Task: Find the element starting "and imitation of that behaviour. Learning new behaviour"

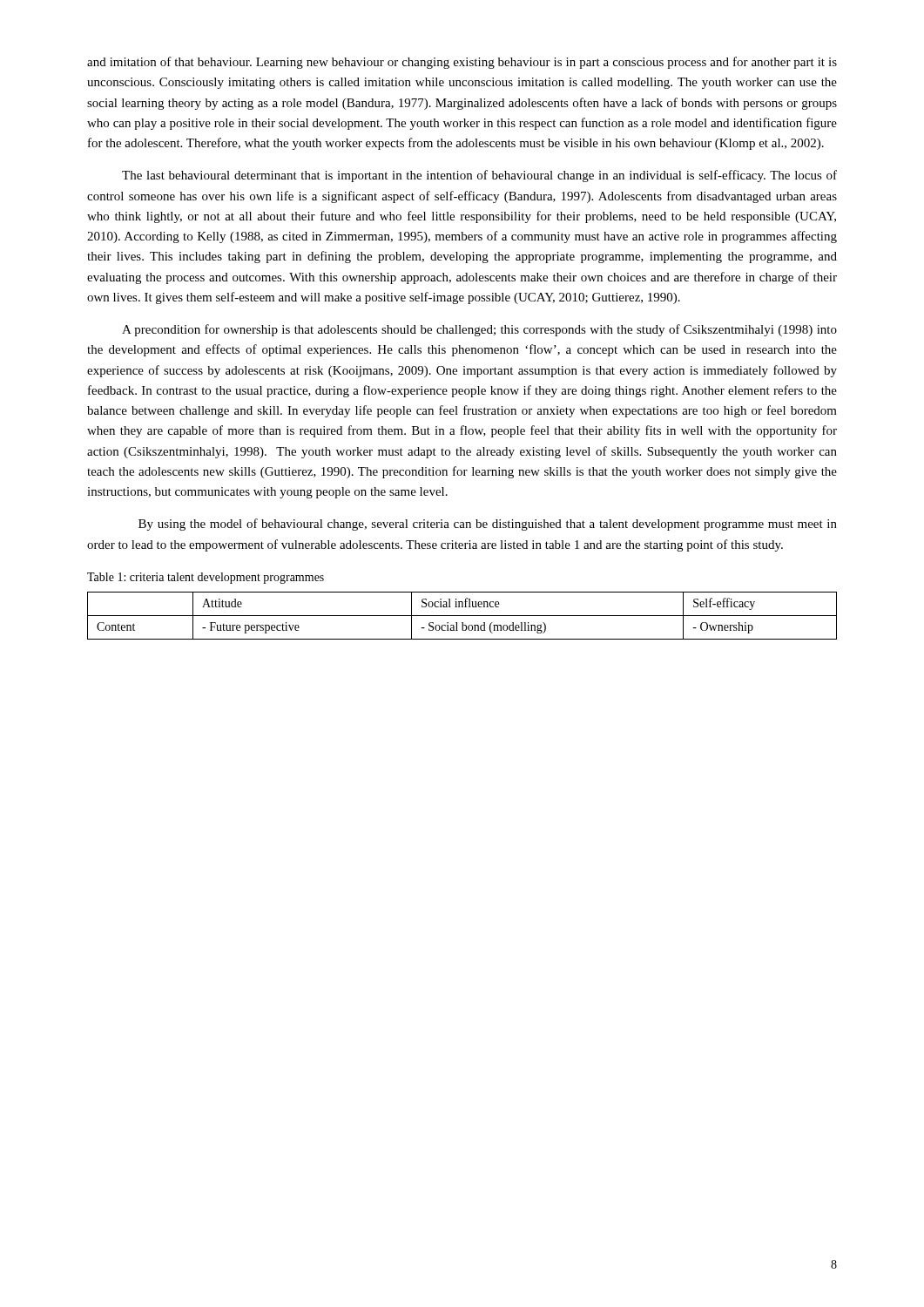Action: pyautogui.click(x=462, y=103)
